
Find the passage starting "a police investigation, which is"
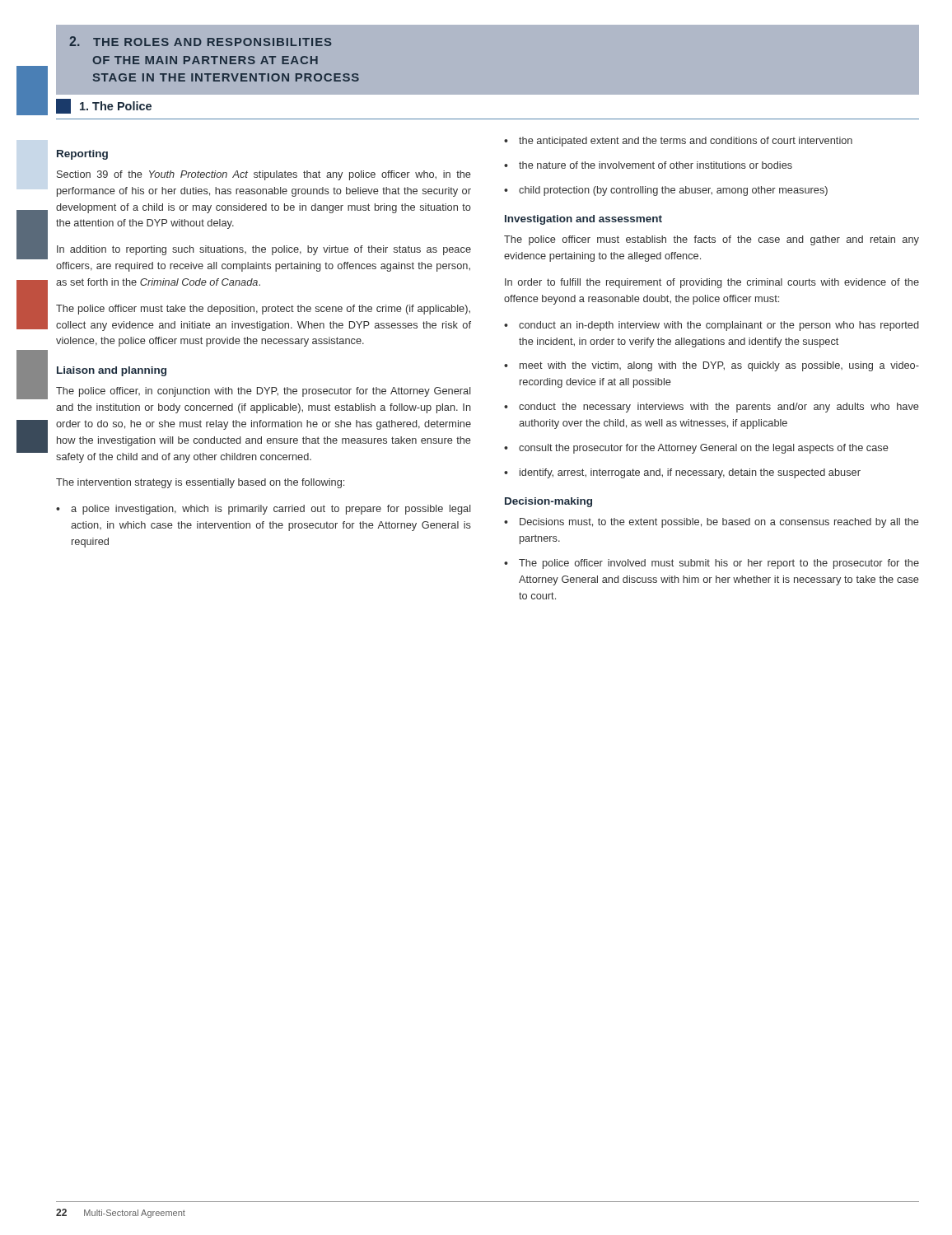[x=271, y=525]
